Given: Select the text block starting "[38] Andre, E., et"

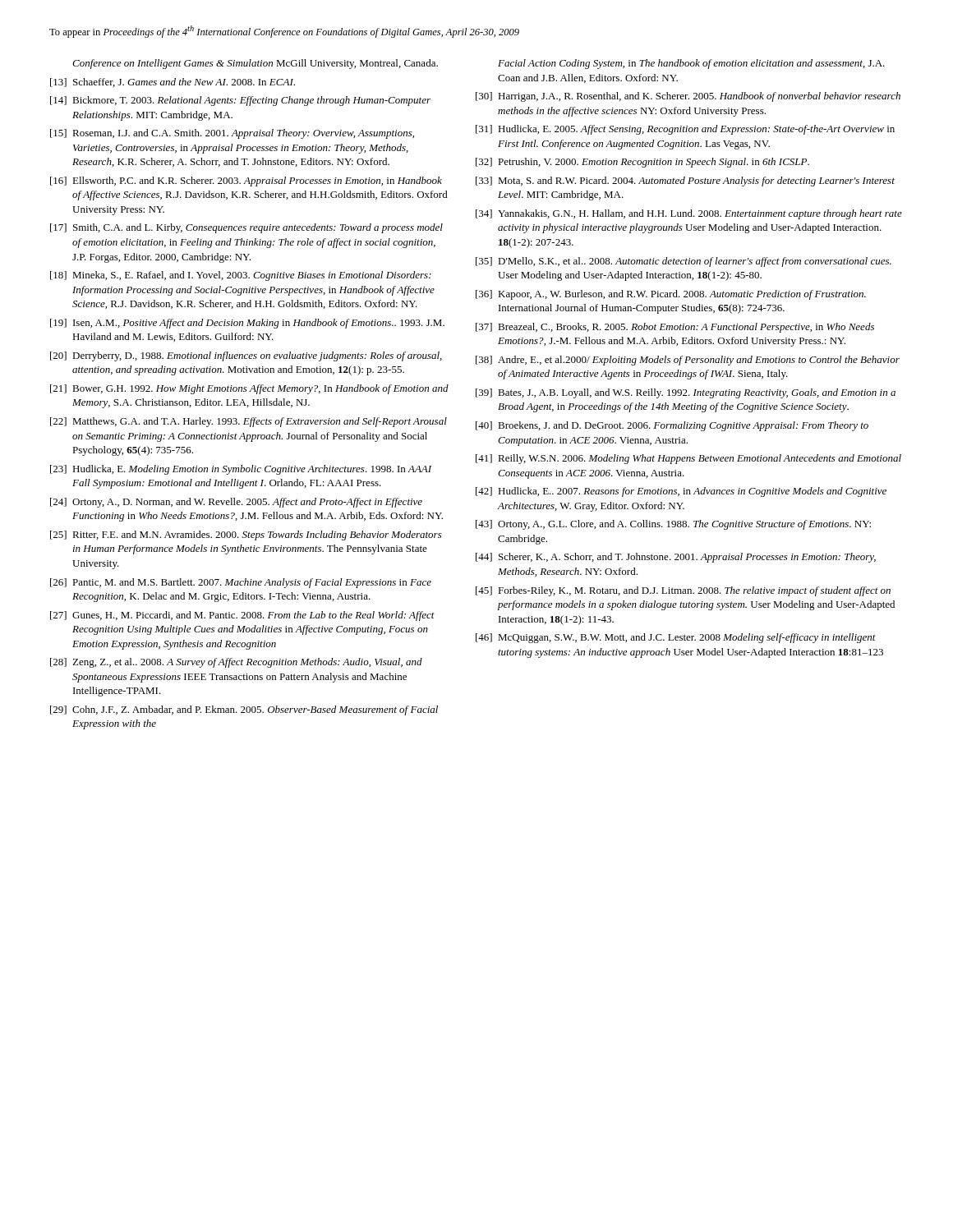Looking at the screenshot, I should (x=689, y=367).
